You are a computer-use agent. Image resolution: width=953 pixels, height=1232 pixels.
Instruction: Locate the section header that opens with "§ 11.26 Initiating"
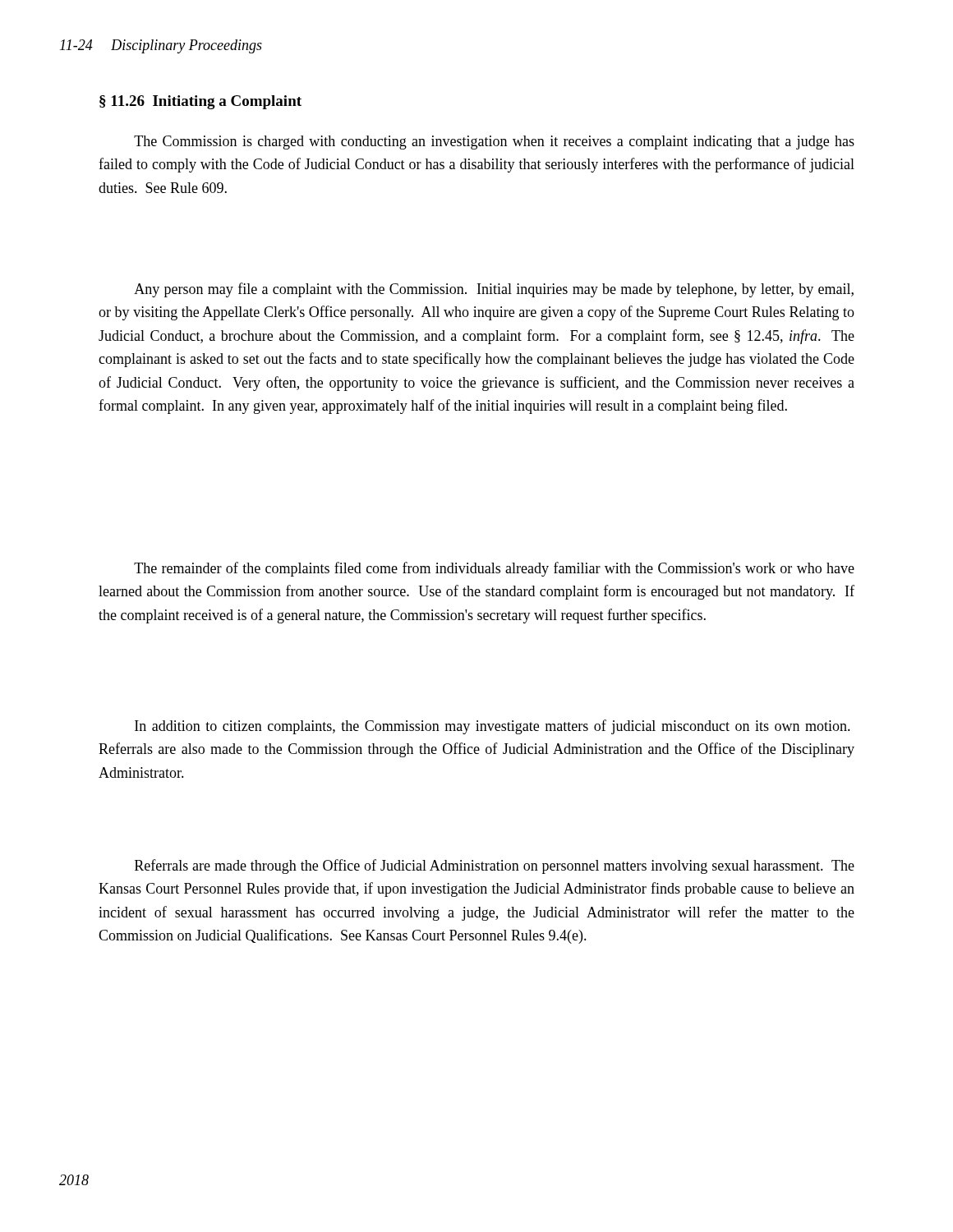(x=200, y=101)
